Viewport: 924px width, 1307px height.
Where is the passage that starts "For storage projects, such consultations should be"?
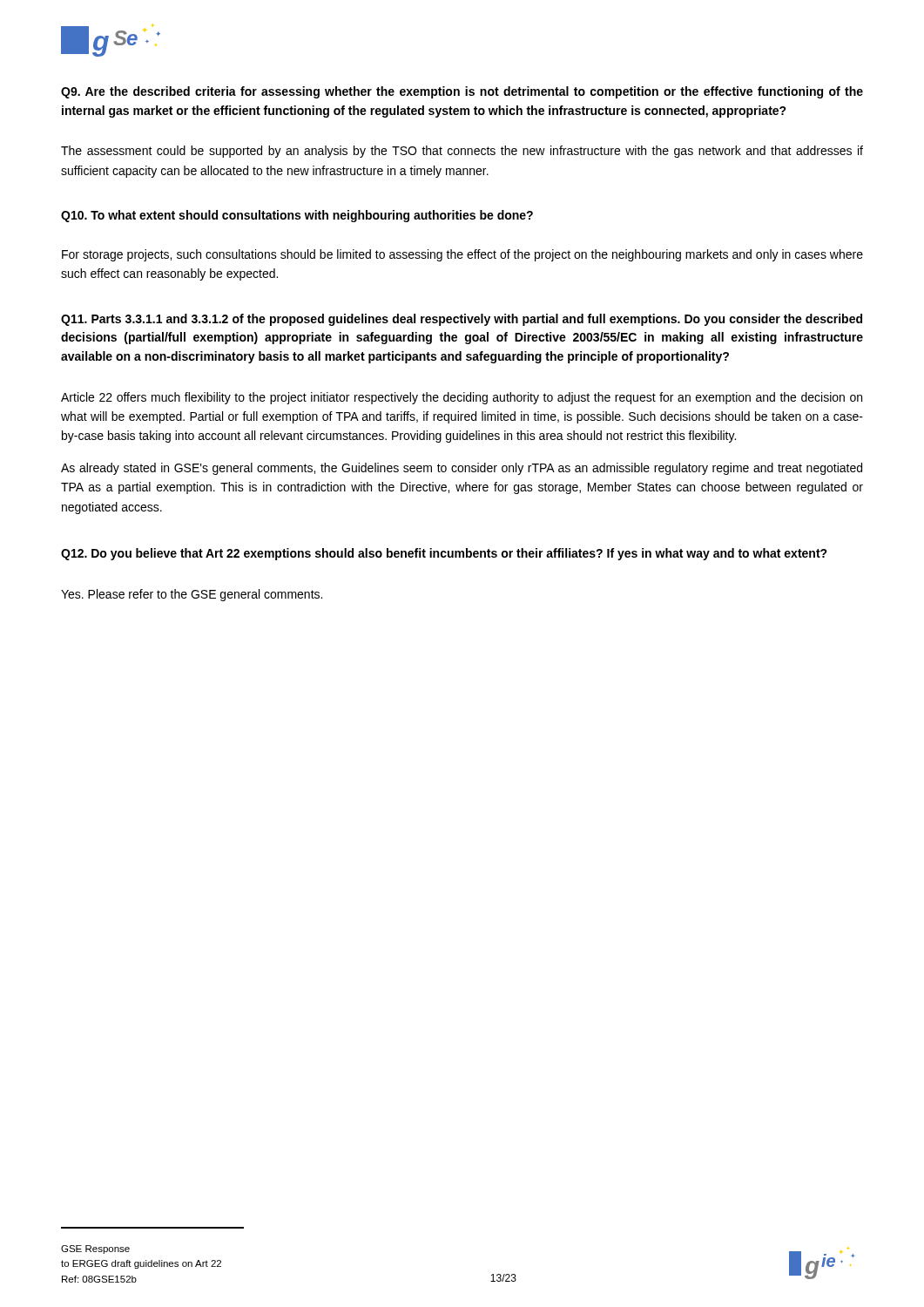462,264
